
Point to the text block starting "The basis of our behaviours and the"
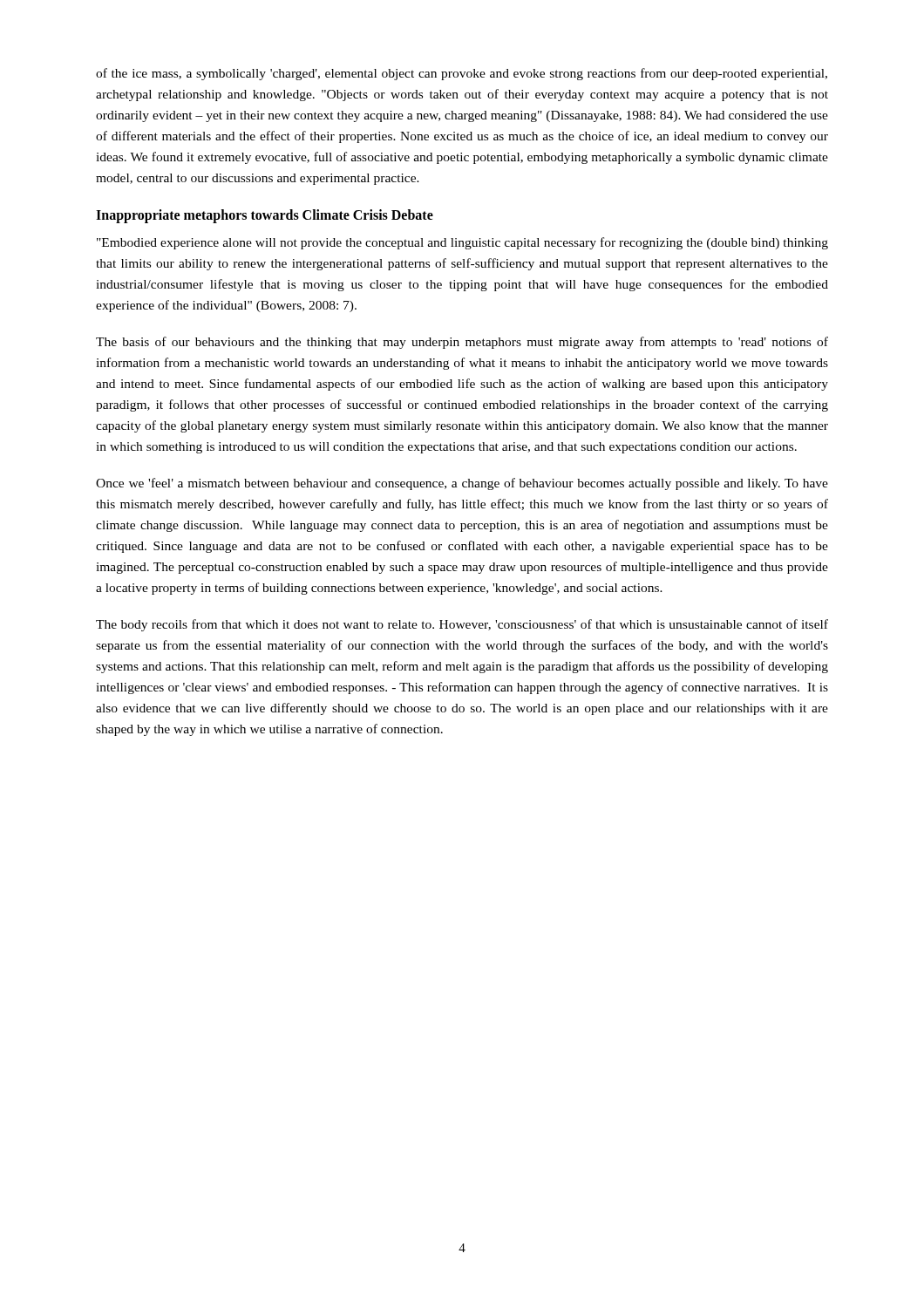[x=462, y=394]
